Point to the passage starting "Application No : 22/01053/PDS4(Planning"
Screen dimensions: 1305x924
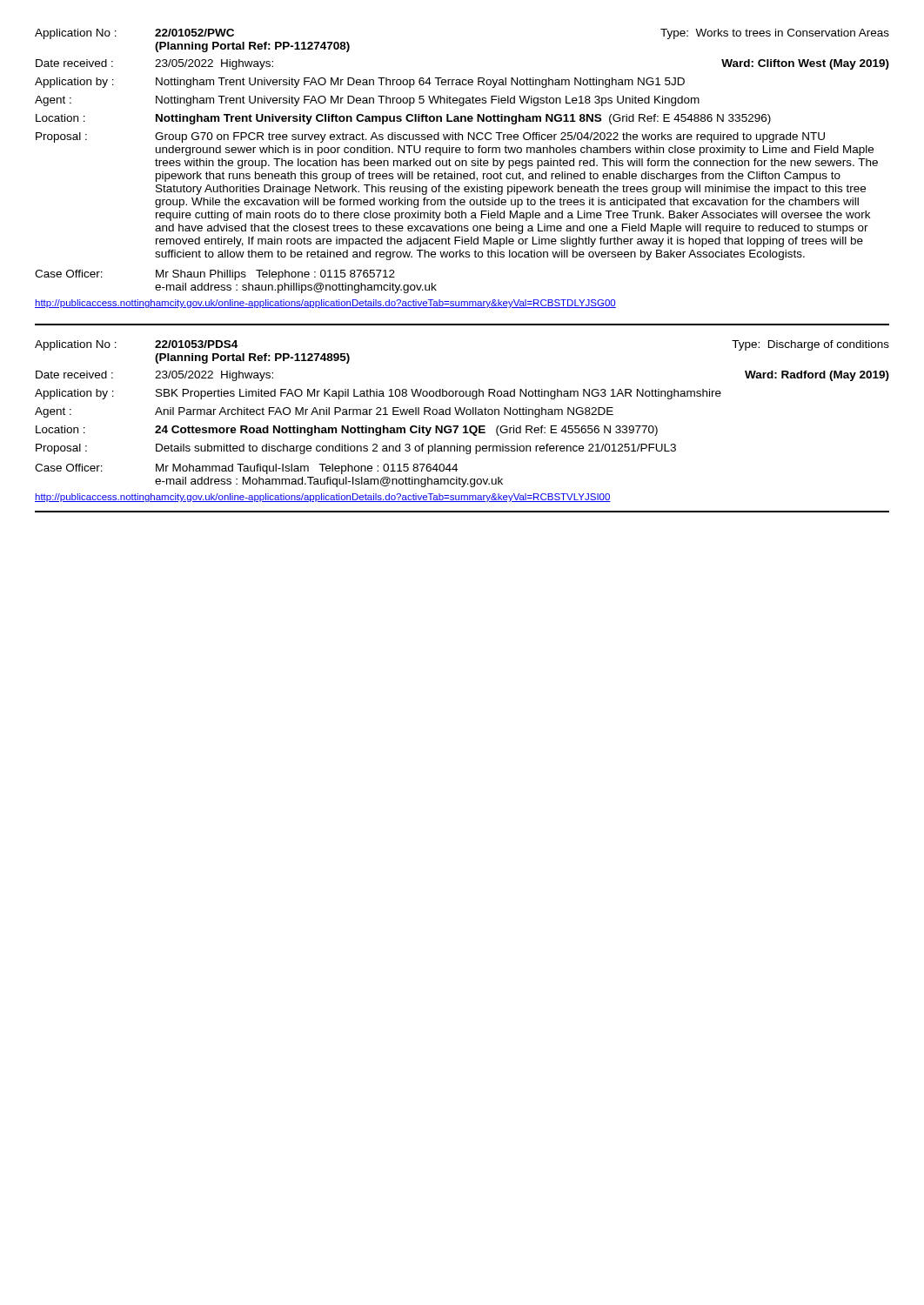tap(78, 345)
